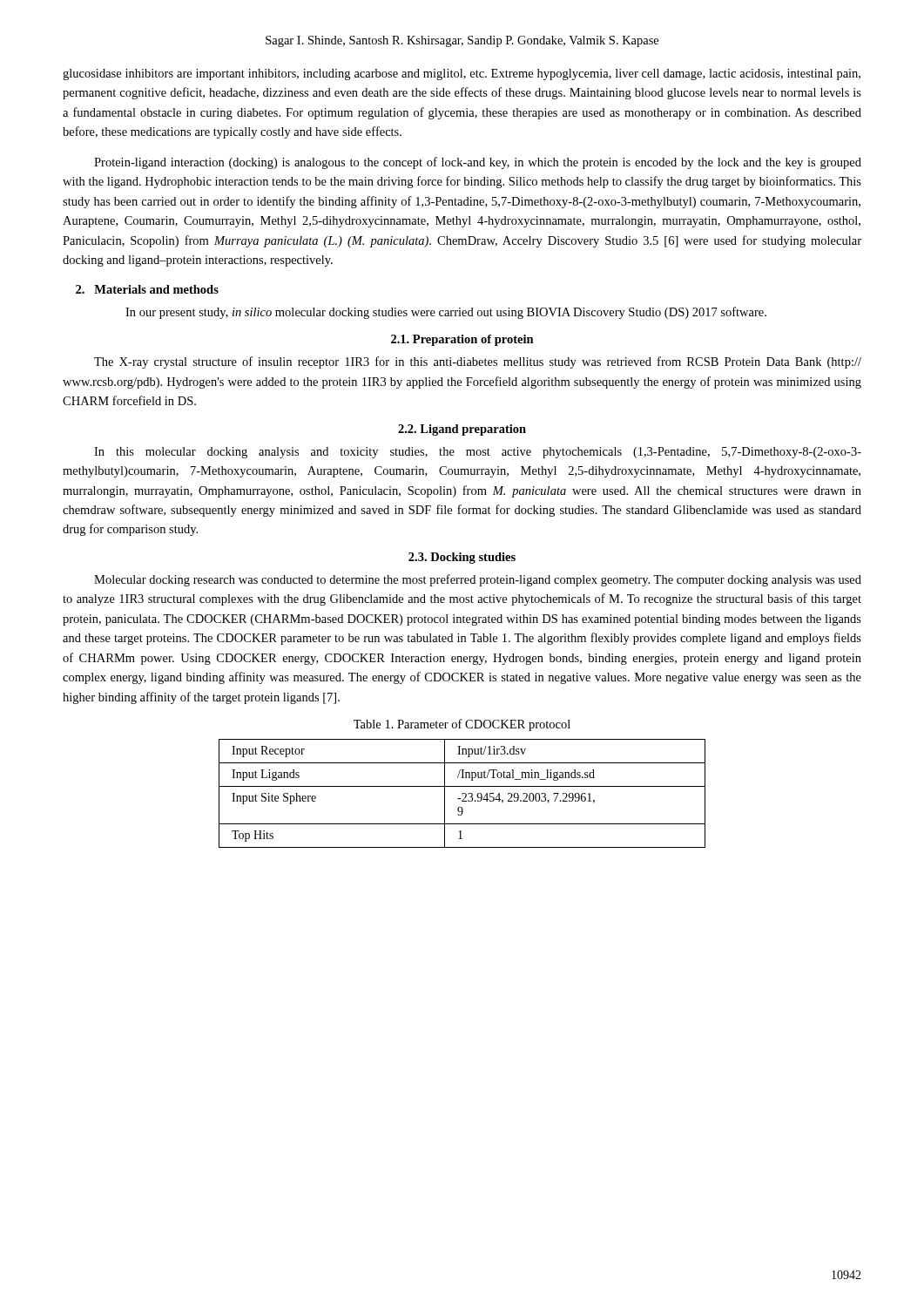Click where it says "2.1. Preparation of protein"

tap(462, 339)
